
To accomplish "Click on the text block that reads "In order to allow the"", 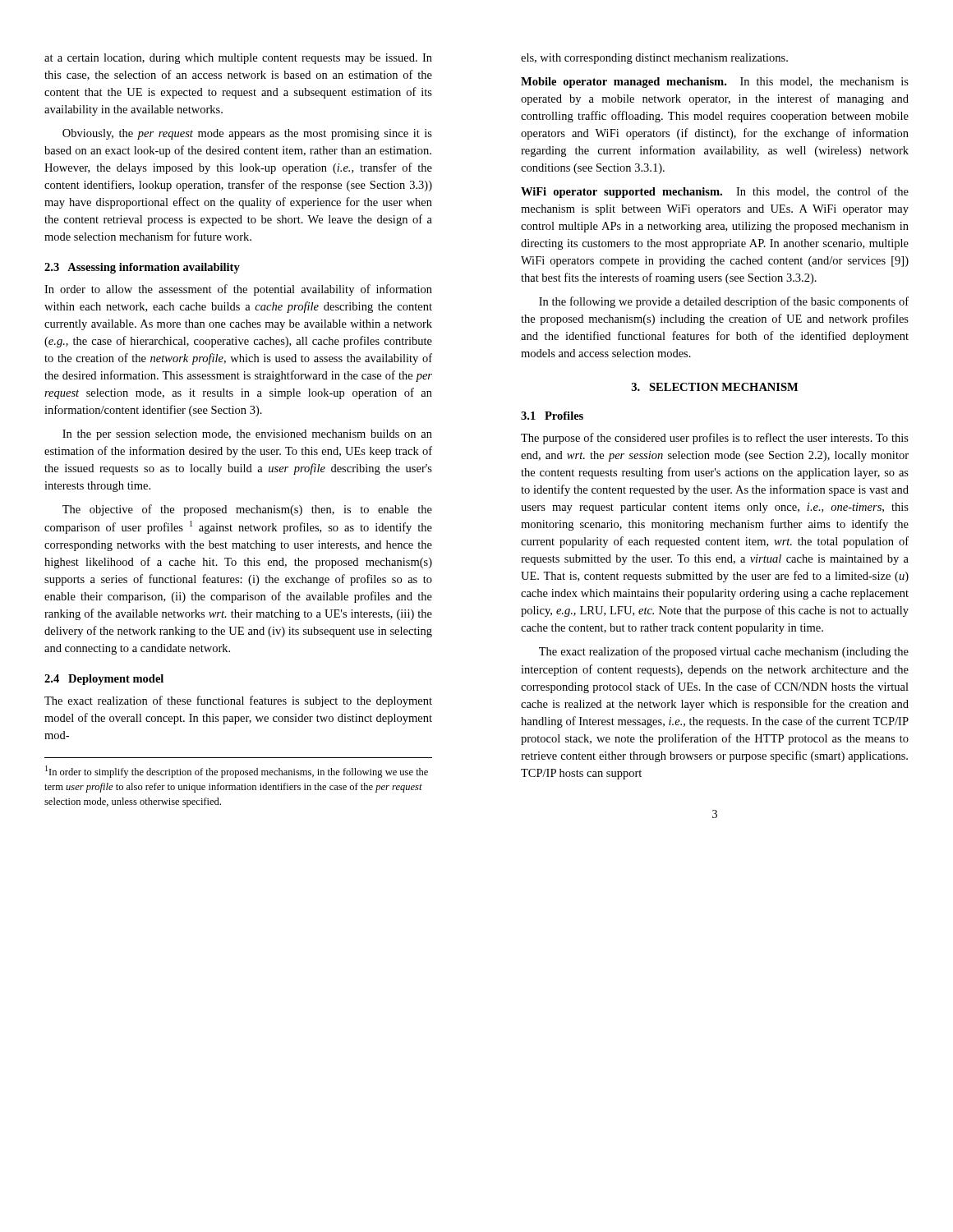I will coord(238,469).
